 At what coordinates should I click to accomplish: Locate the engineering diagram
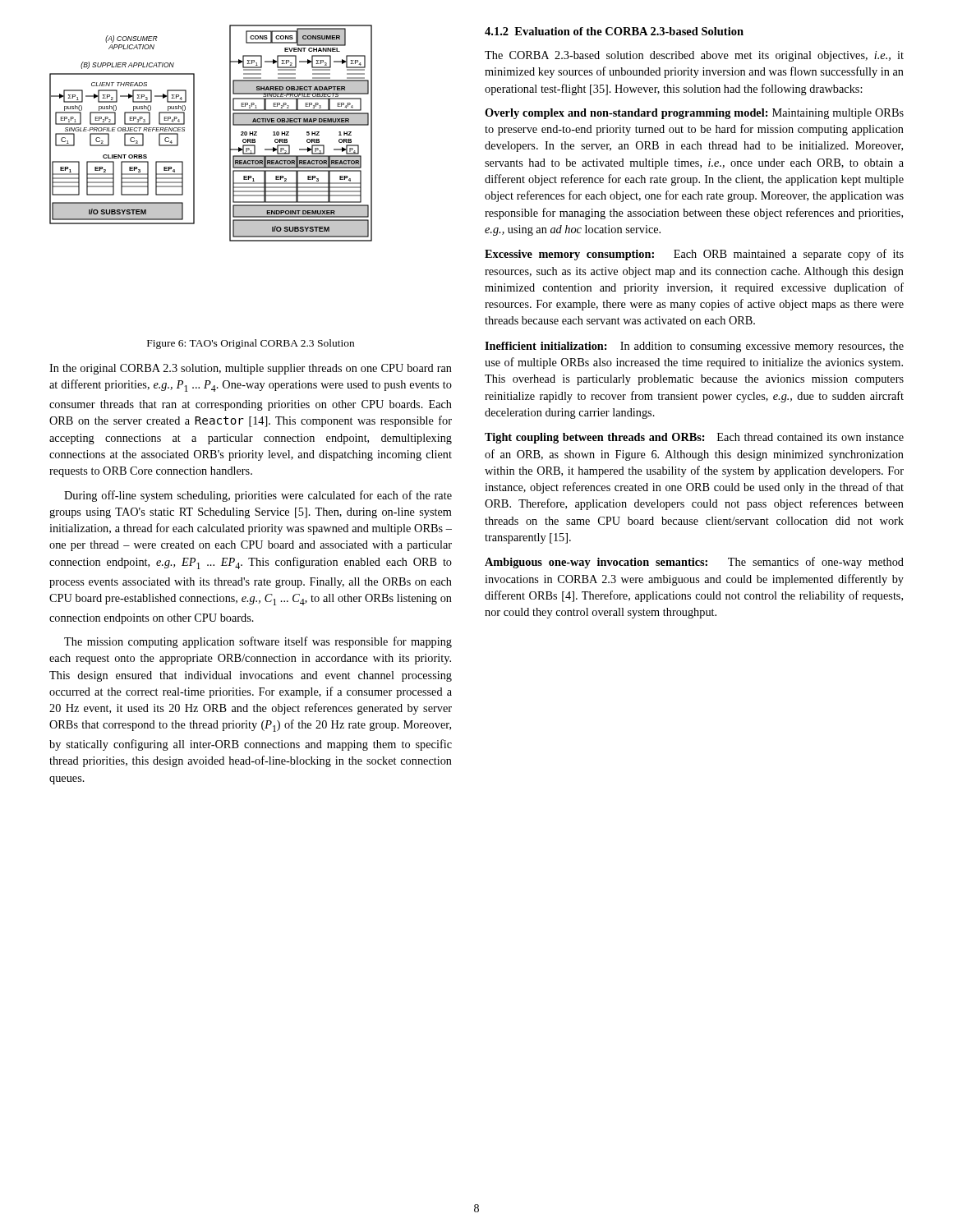251,178
